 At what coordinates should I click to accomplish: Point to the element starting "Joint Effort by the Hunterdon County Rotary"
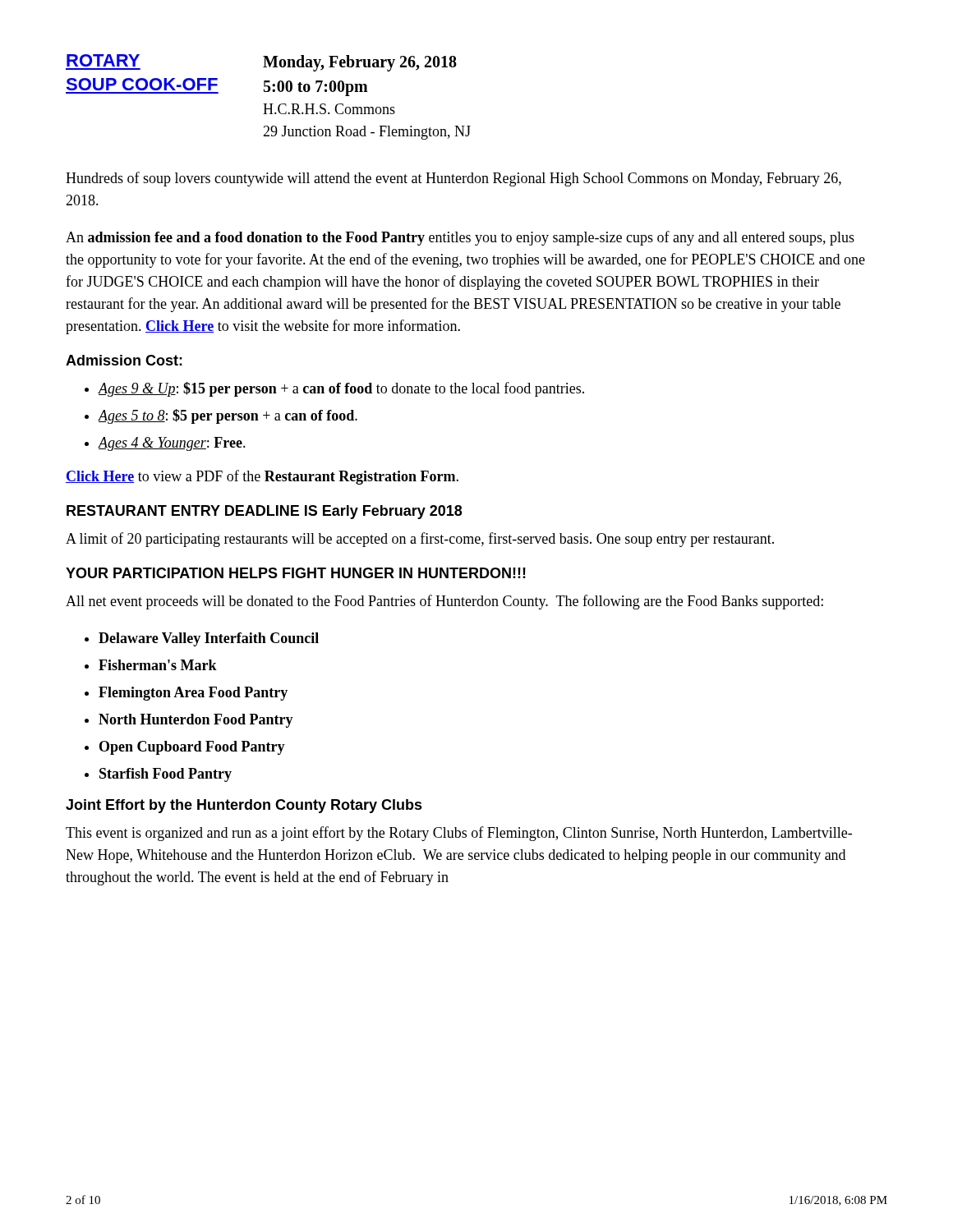point(244,805)
